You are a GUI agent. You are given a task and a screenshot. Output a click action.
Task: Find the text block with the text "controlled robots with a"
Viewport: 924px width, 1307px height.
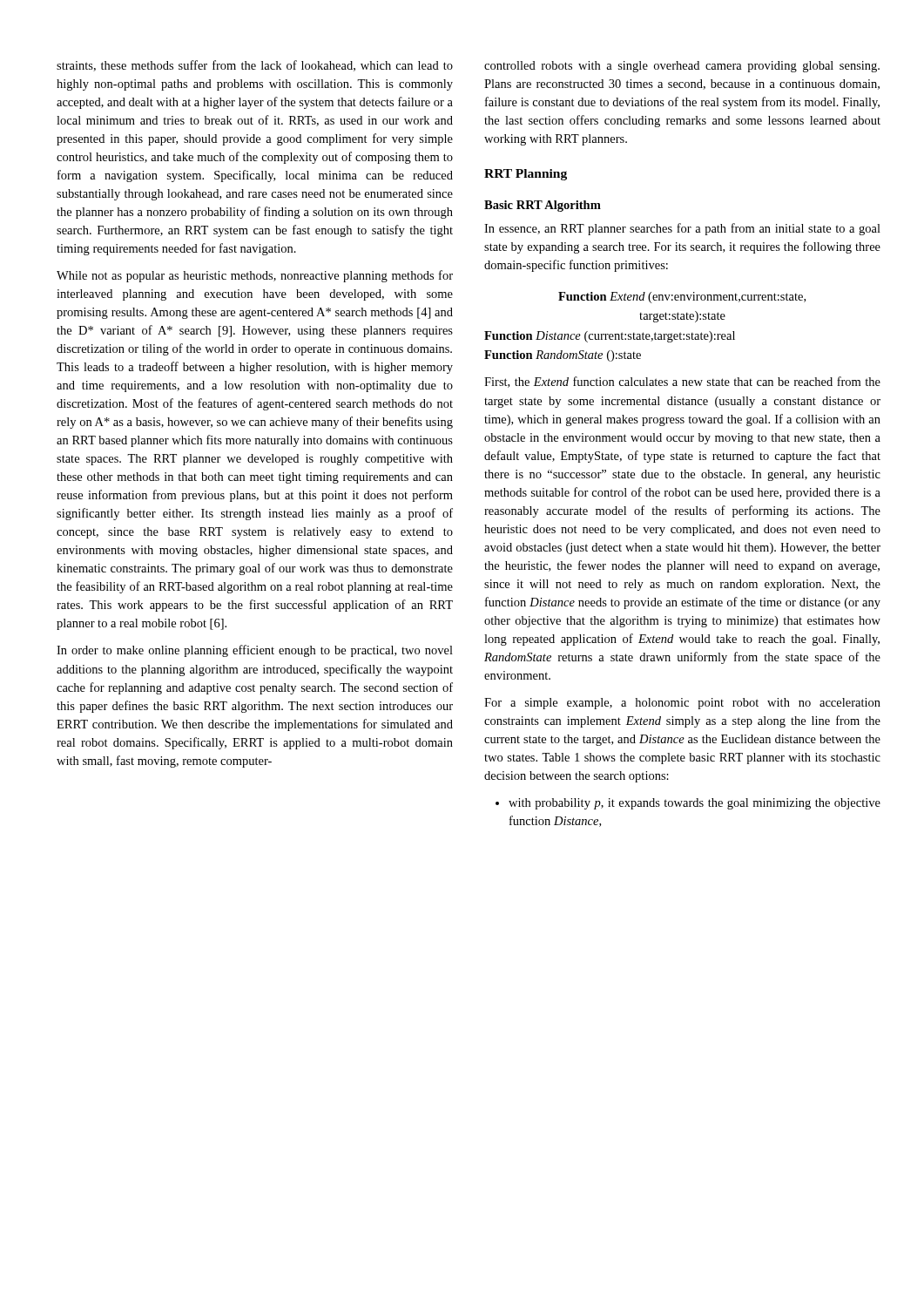click(x=682, y=102)
